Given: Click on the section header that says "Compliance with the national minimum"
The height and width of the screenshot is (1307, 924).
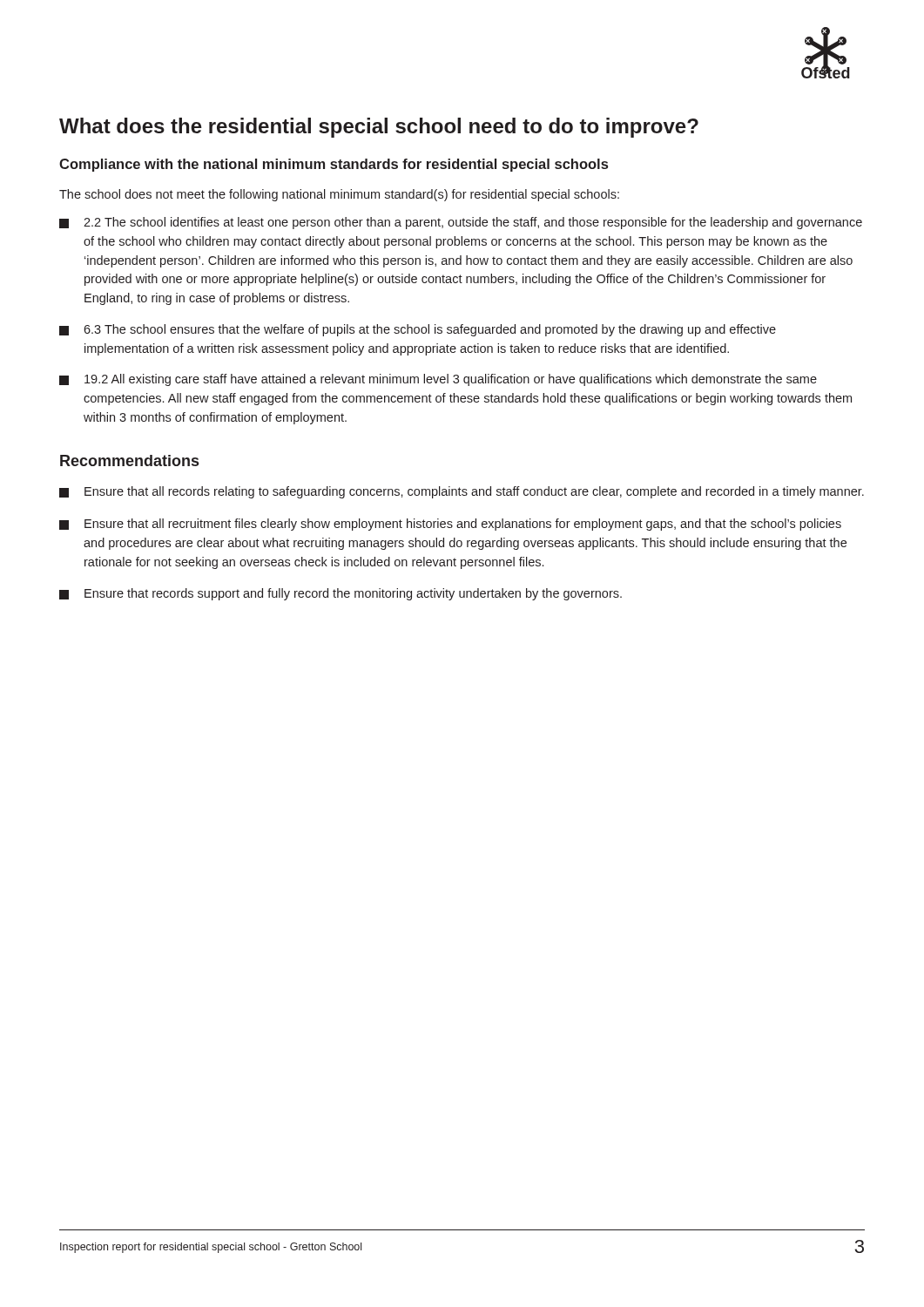Looking at the screenshot, I should pyautogui.click(x=334, y=164).
